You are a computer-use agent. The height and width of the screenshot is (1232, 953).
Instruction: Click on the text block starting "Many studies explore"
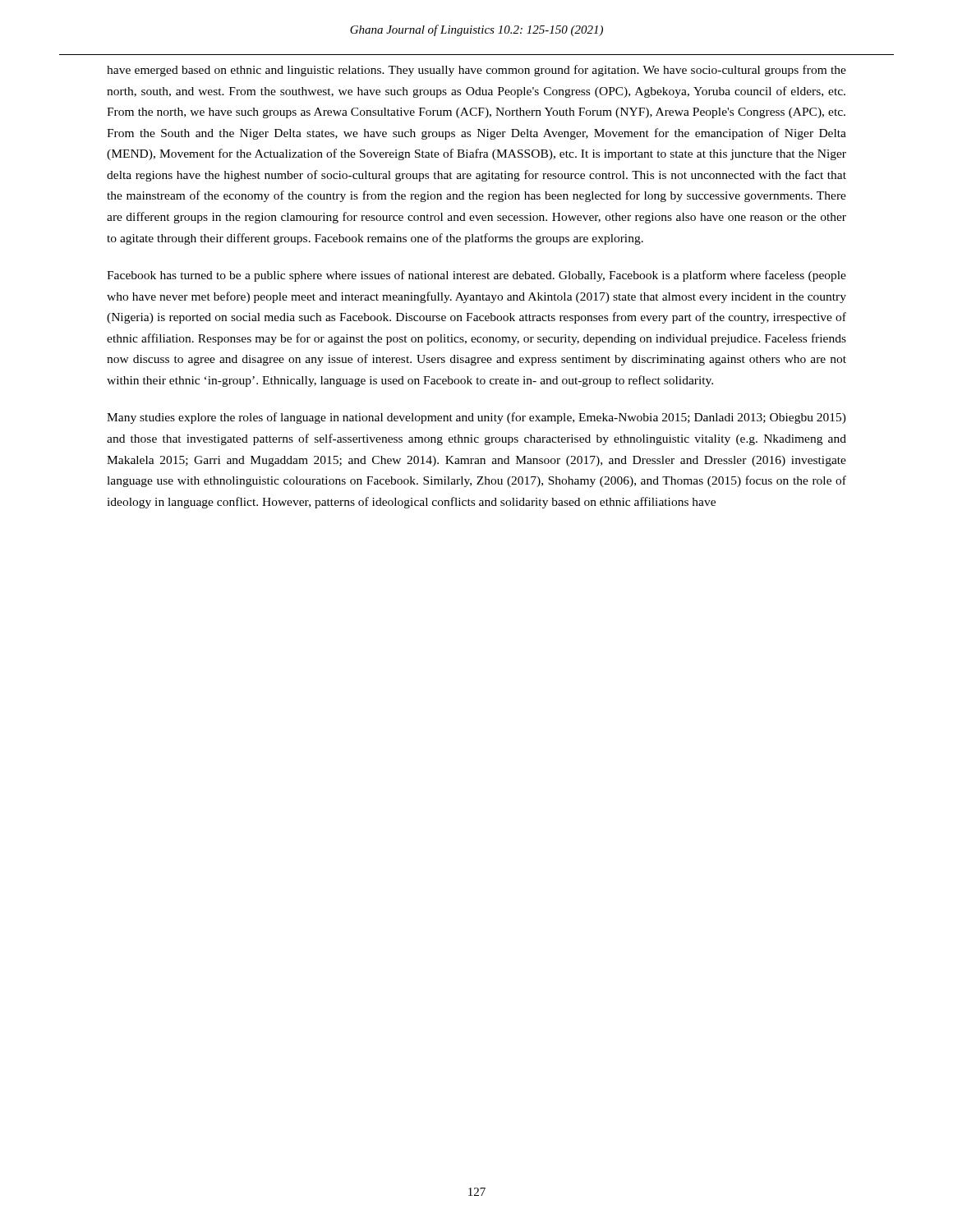476,459
